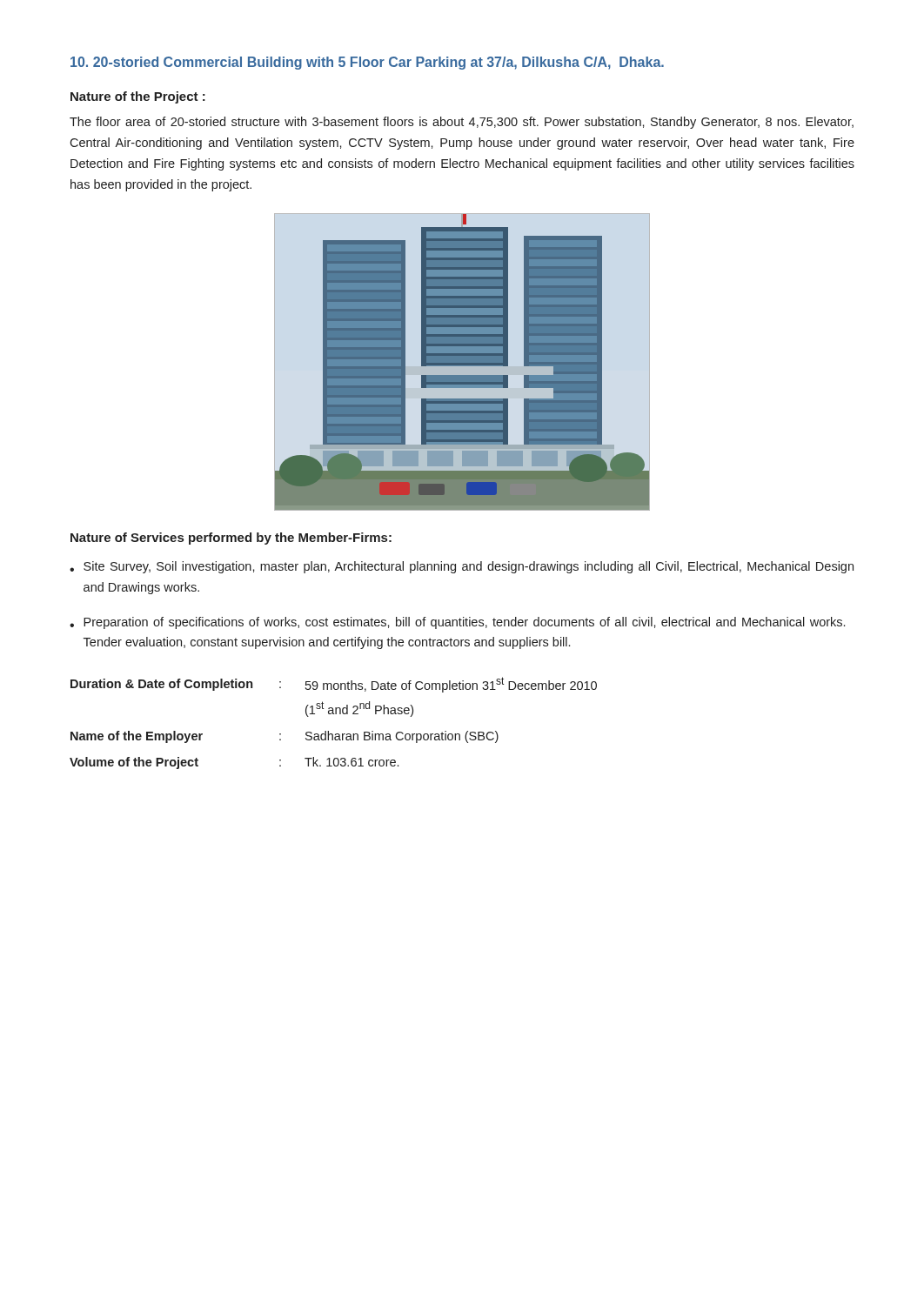Screen dimensions: 1305x924
Task: Click on the text block that reads "The floor area of 20-storied structure with 3-basement"
Action: point(462,154)
